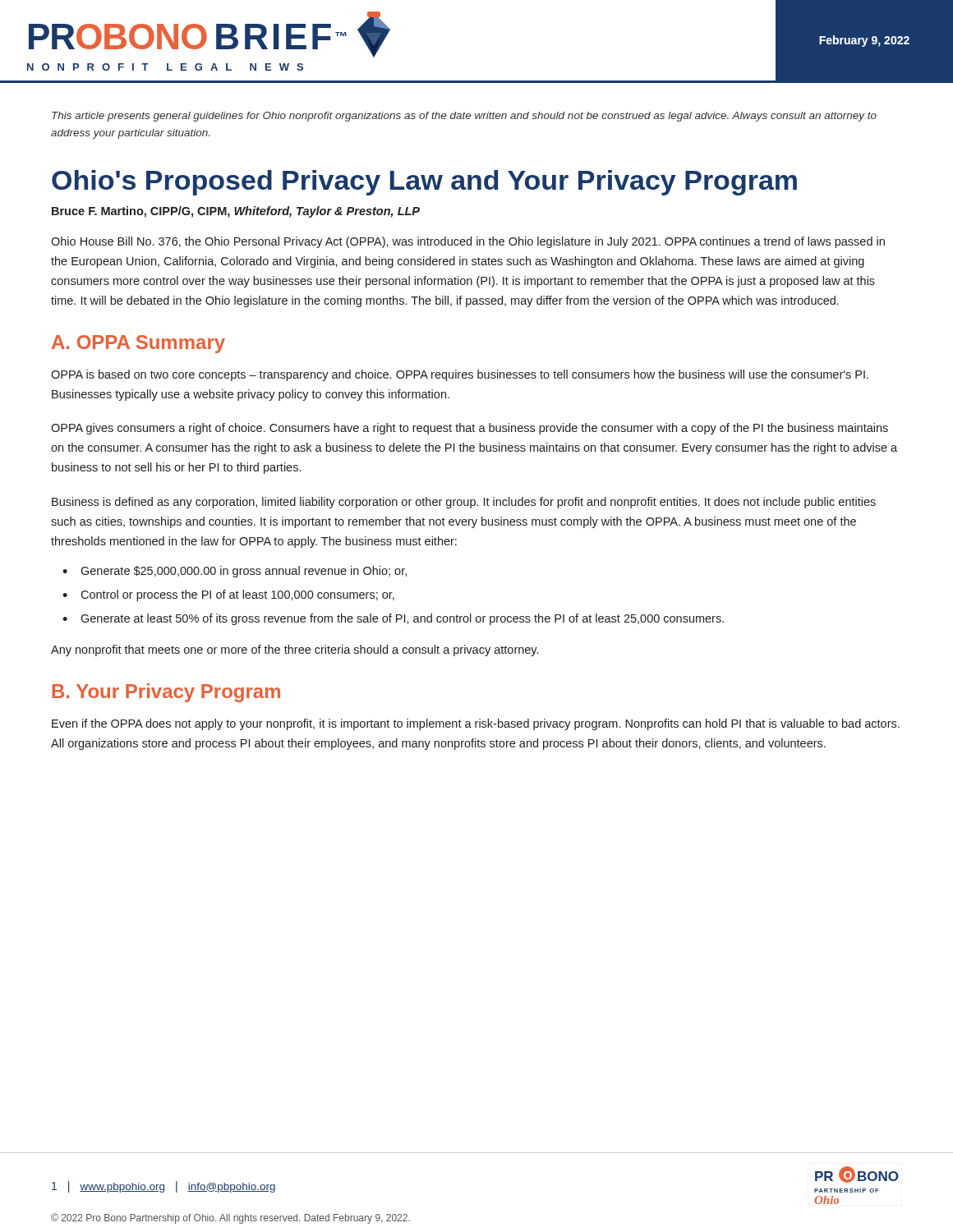Find the block on this page that starts "• Generate $25,000,000.00"
Image resolution: width=953 pixels, height=1232 pixels.
tap(235, 572)
